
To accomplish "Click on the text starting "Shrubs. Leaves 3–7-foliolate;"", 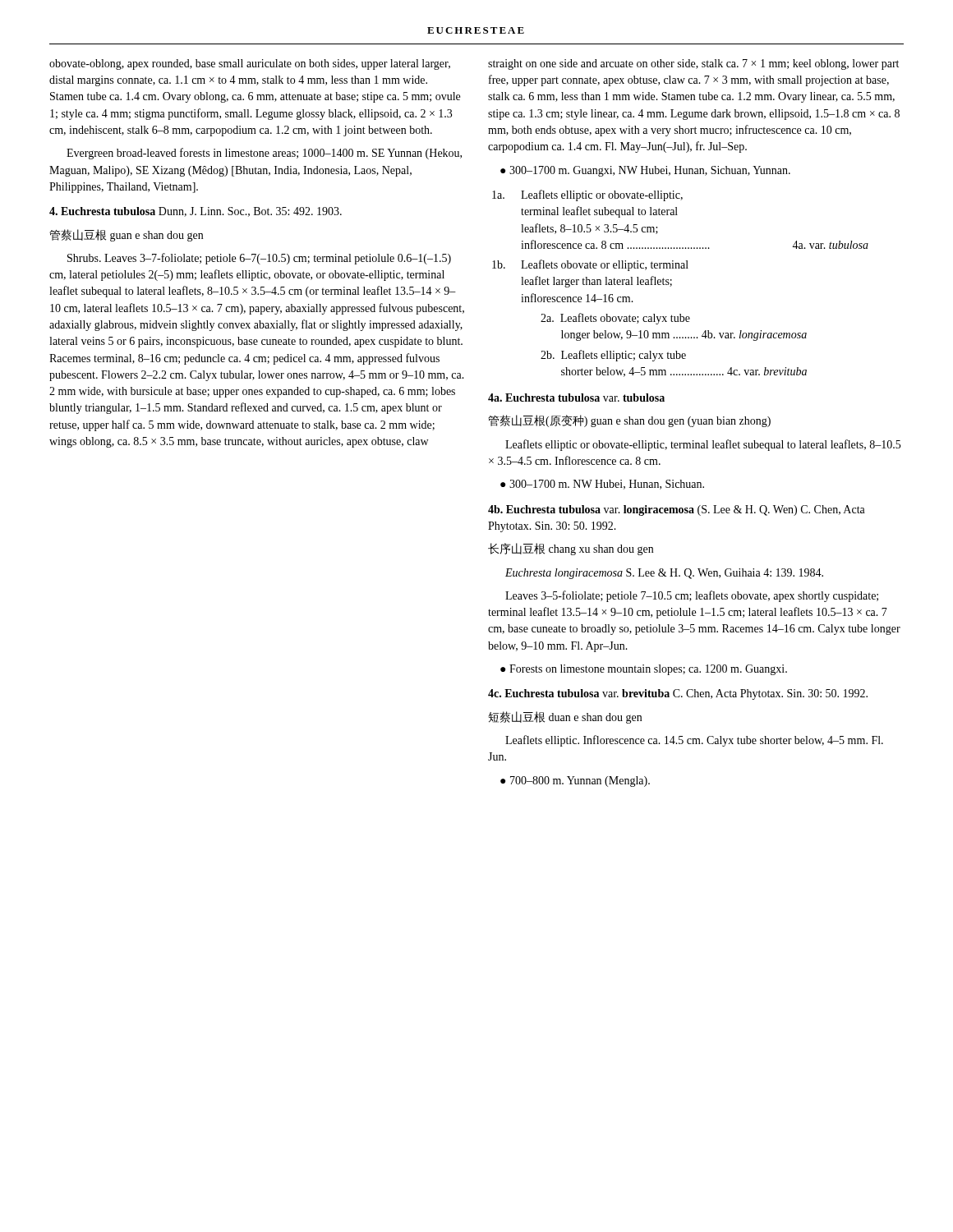I will pos(257,350).
